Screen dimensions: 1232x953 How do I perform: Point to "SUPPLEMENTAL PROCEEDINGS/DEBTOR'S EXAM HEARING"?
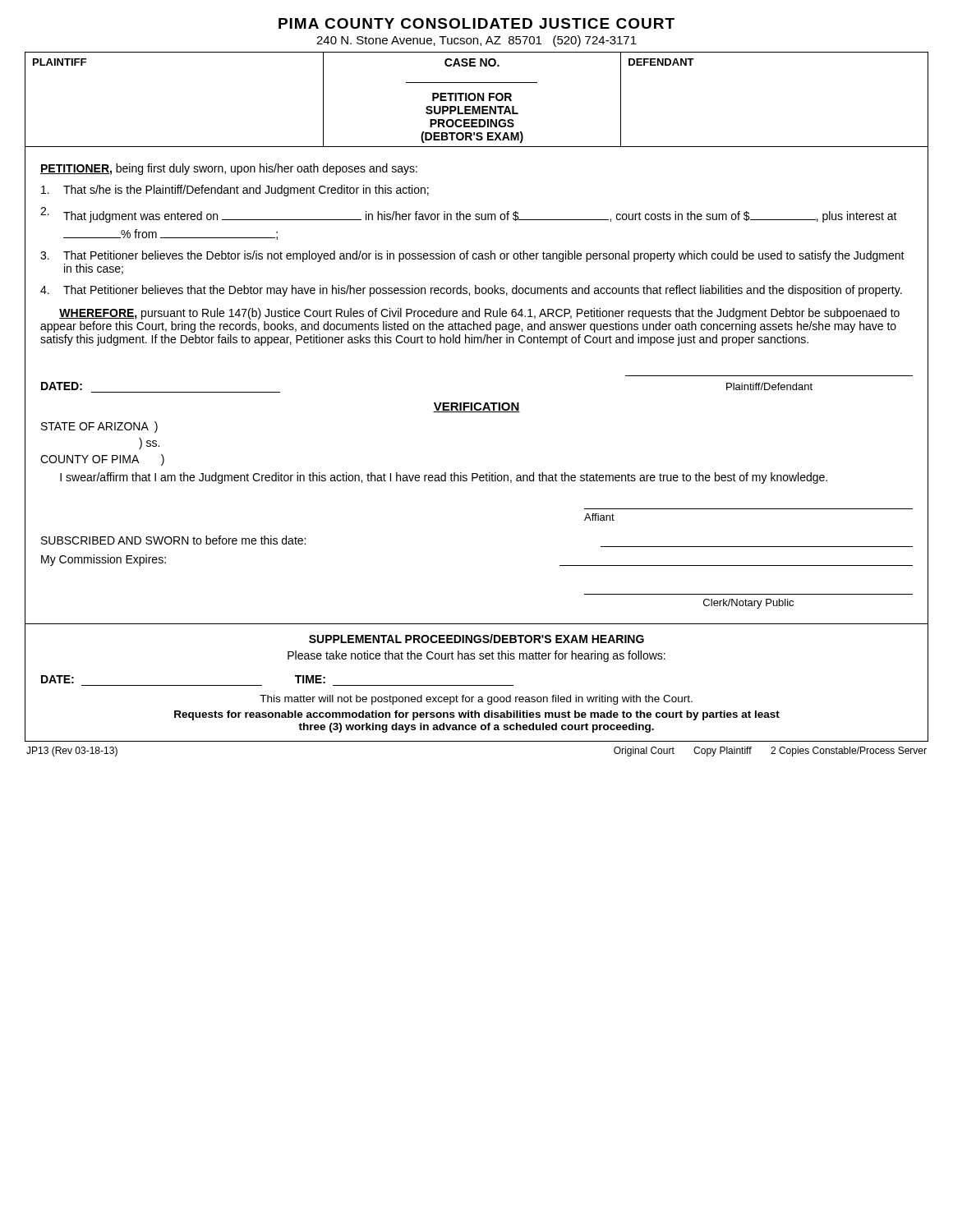pyautogui.click(x=476, y=639)
